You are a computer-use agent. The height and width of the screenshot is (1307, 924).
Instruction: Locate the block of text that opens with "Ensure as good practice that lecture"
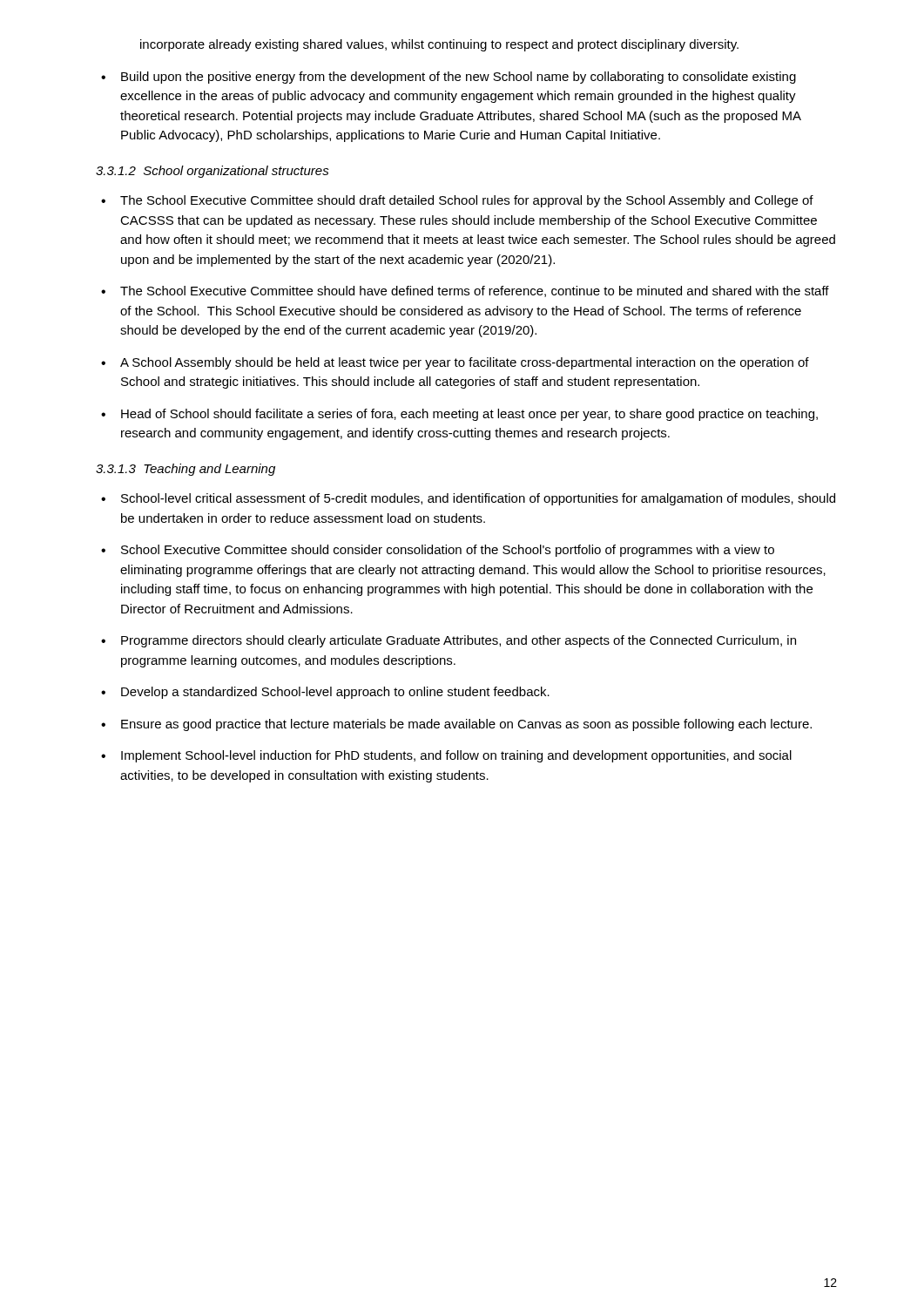467,723
